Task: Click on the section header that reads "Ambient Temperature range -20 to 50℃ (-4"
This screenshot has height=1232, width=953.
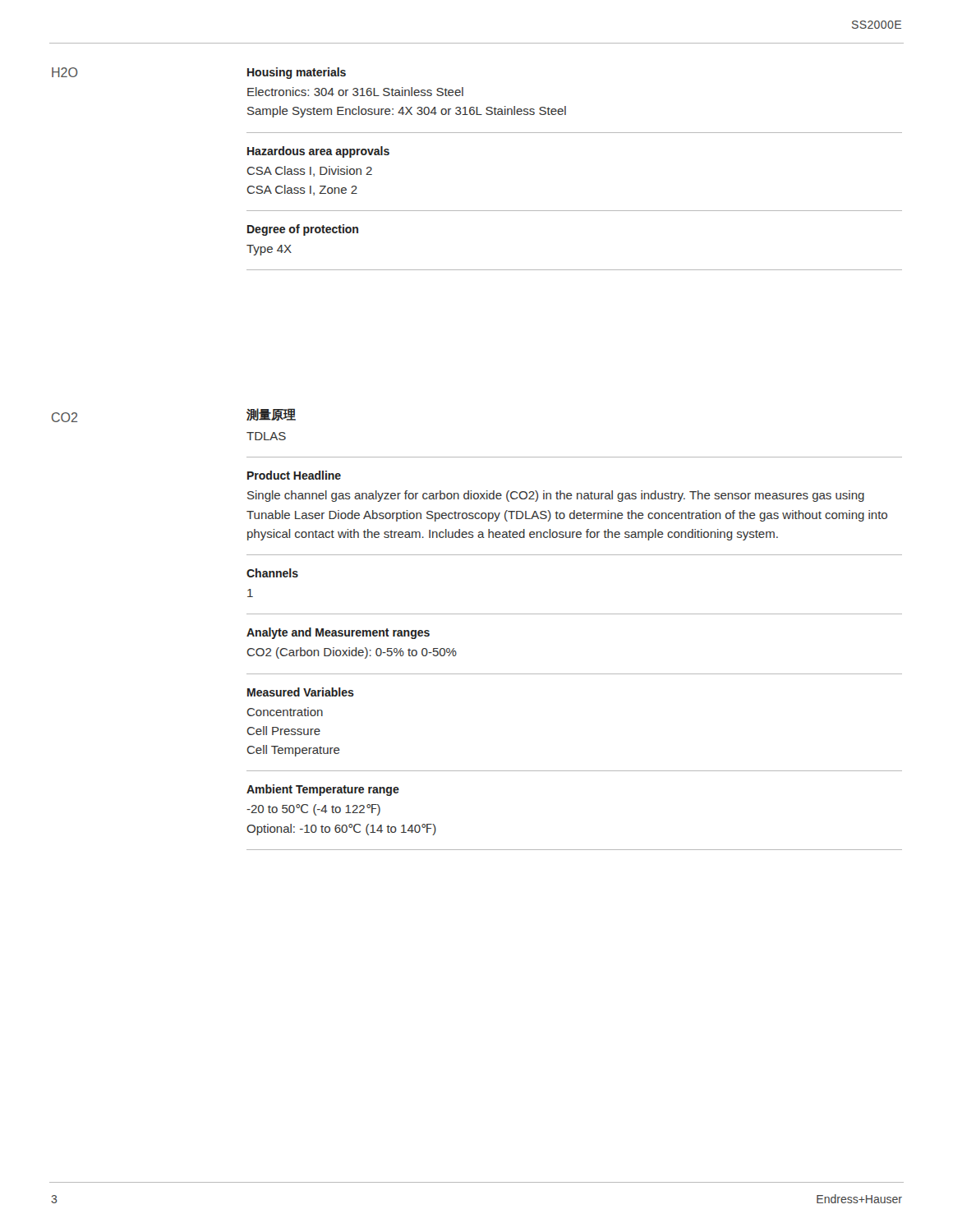Action: pos(323,790)
